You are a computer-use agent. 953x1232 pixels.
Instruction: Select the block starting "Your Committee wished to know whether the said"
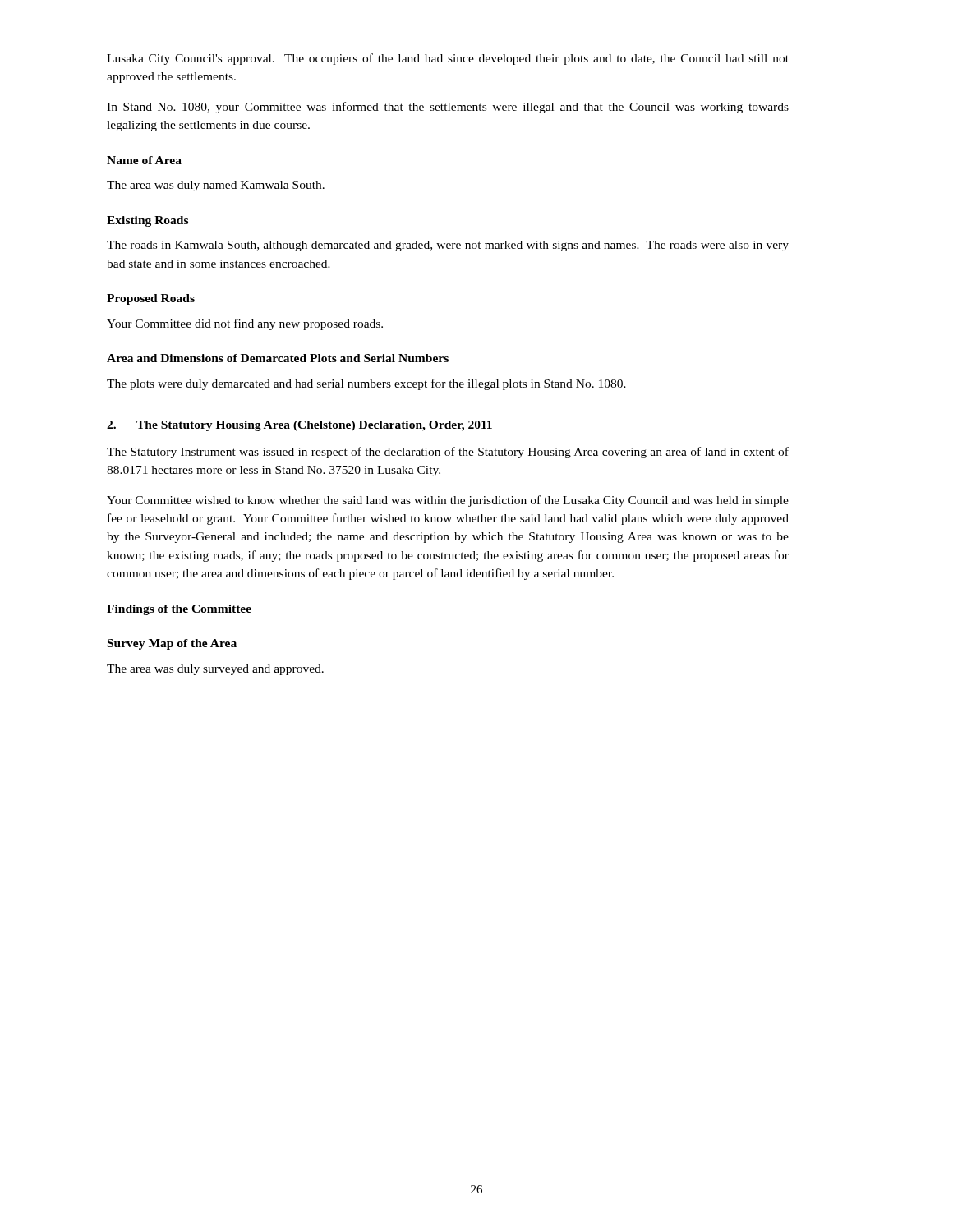click(448, 536)
